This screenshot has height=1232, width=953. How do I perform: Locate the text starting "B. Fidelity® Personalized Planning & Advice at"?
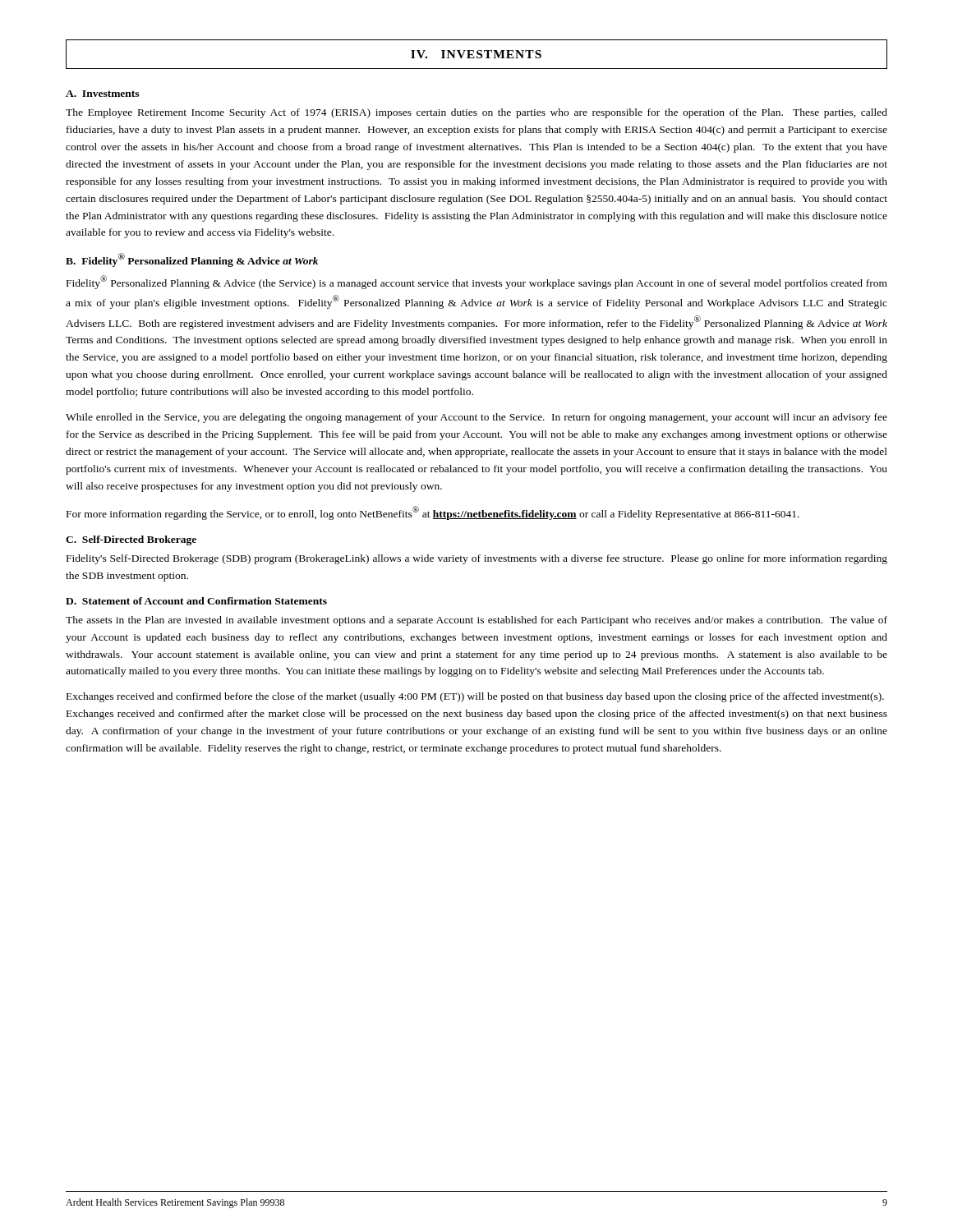[192, 259]
